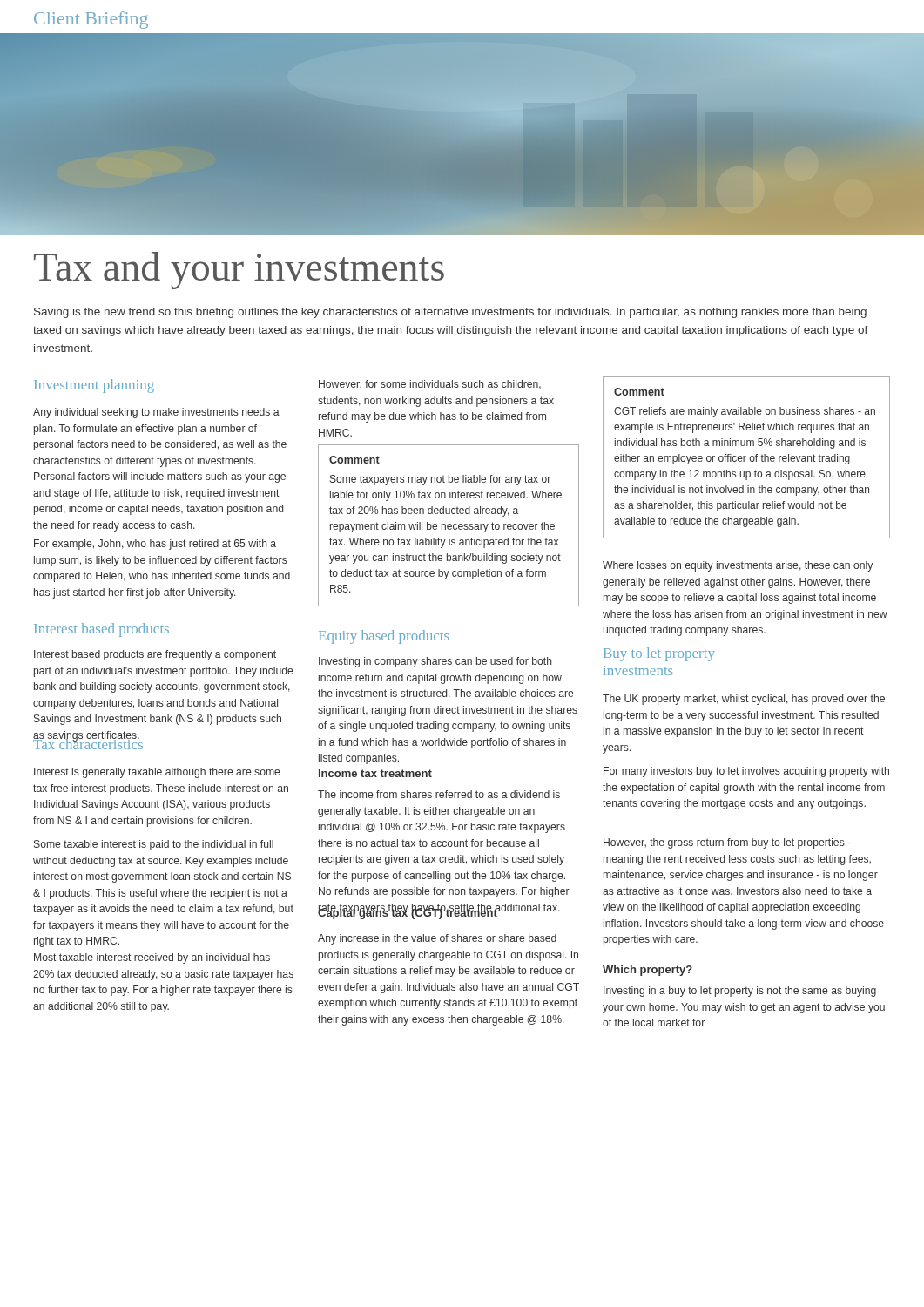Locate the text starting "Tax and your investments"
The image size is (924, 1307).
tap(462, 268)
